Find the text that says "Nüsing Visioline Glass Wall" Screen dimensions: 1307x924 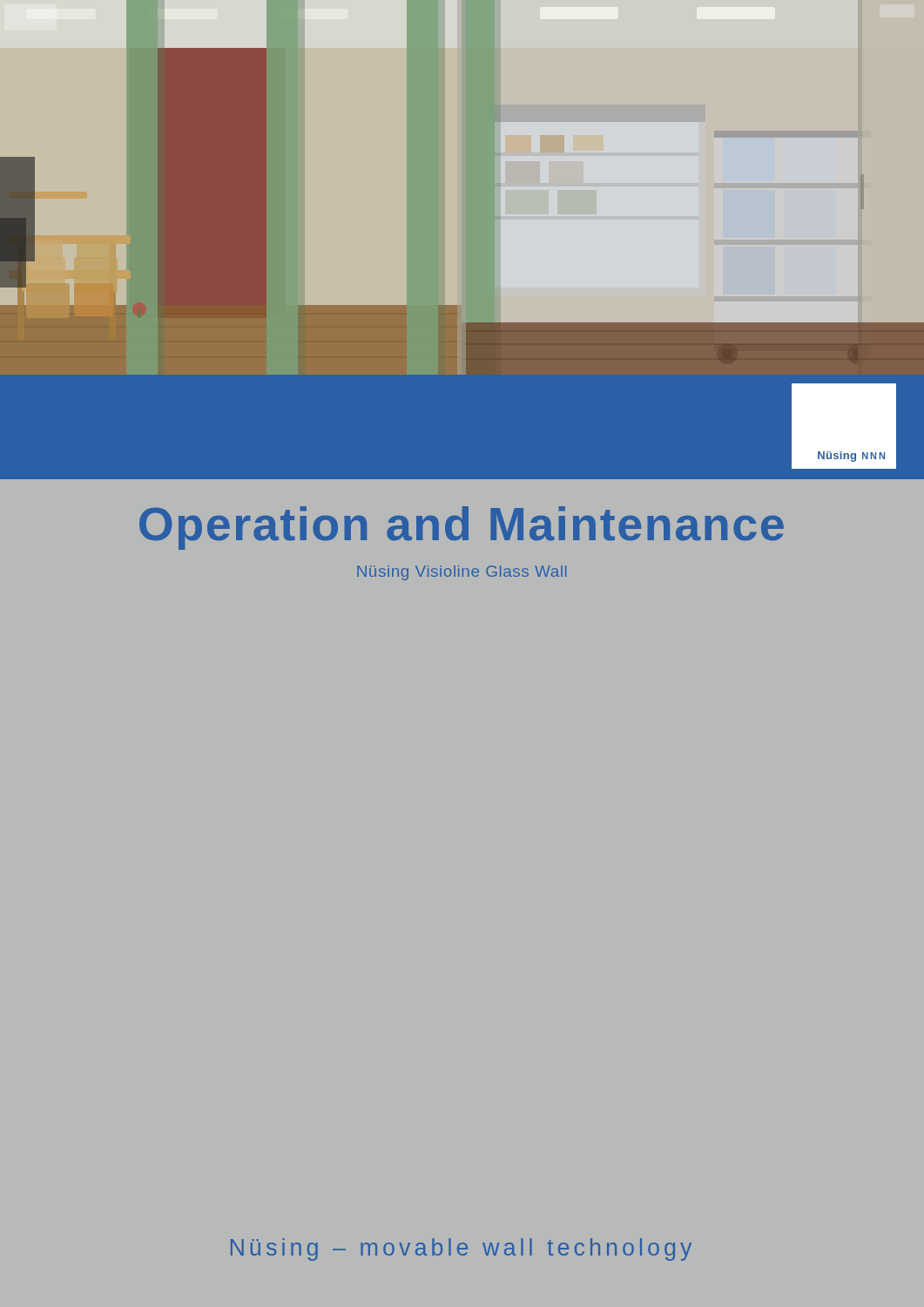point(462,571)
